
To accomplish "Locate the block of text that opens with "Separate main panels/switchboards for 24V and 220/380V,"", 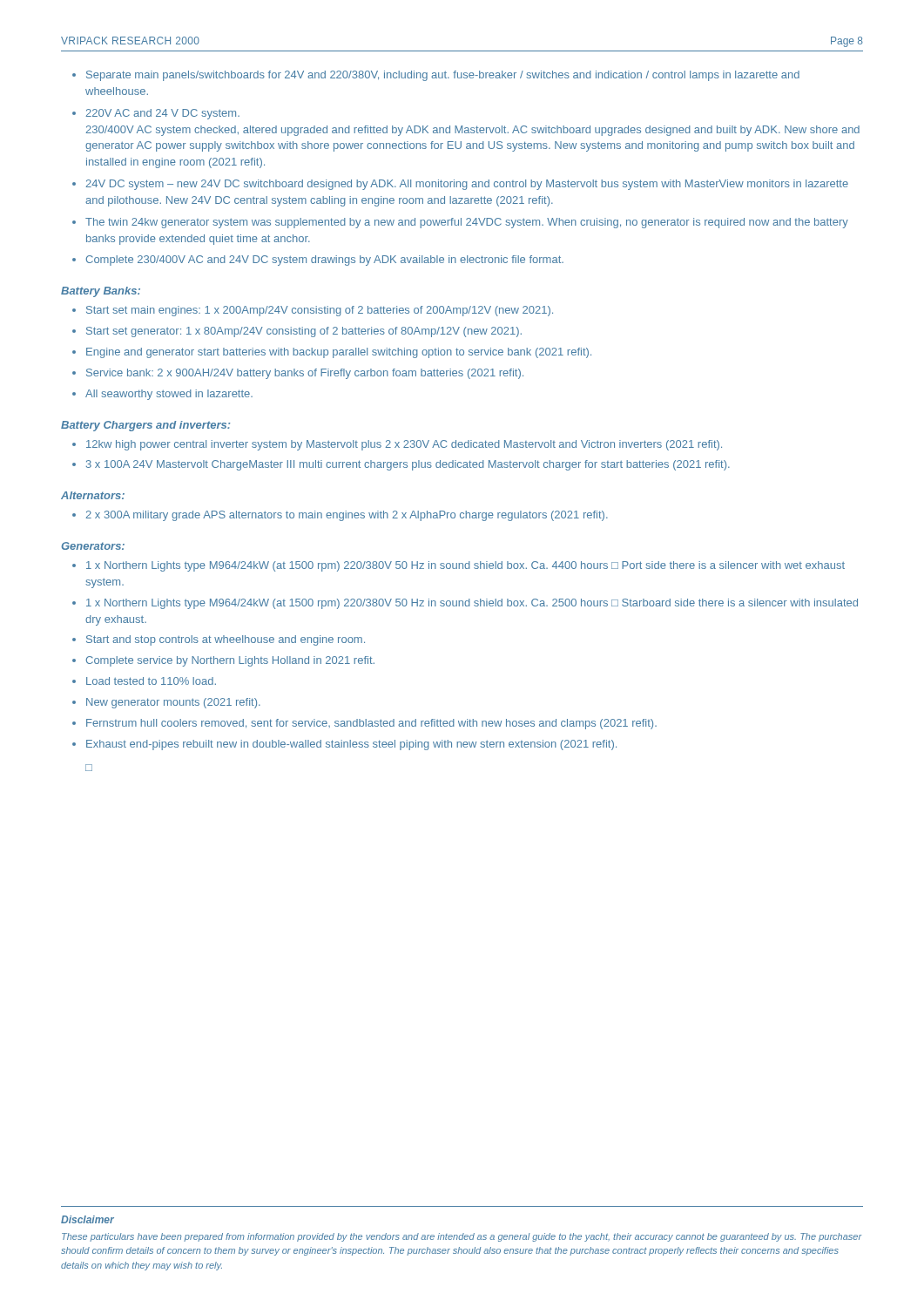I will (443, 83).
